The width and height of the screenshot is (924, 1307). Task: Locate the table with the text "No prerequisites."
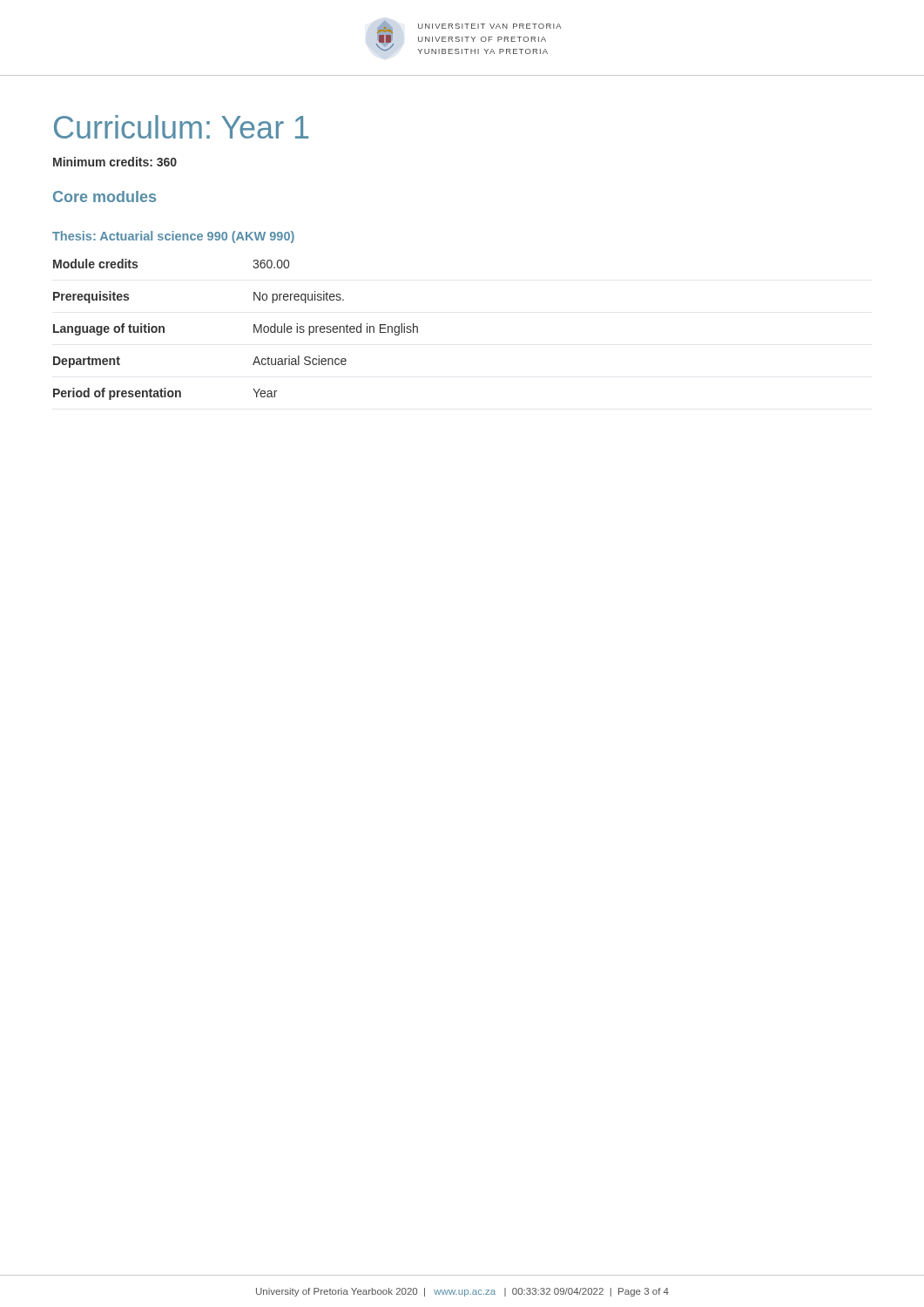pos(462,329)
